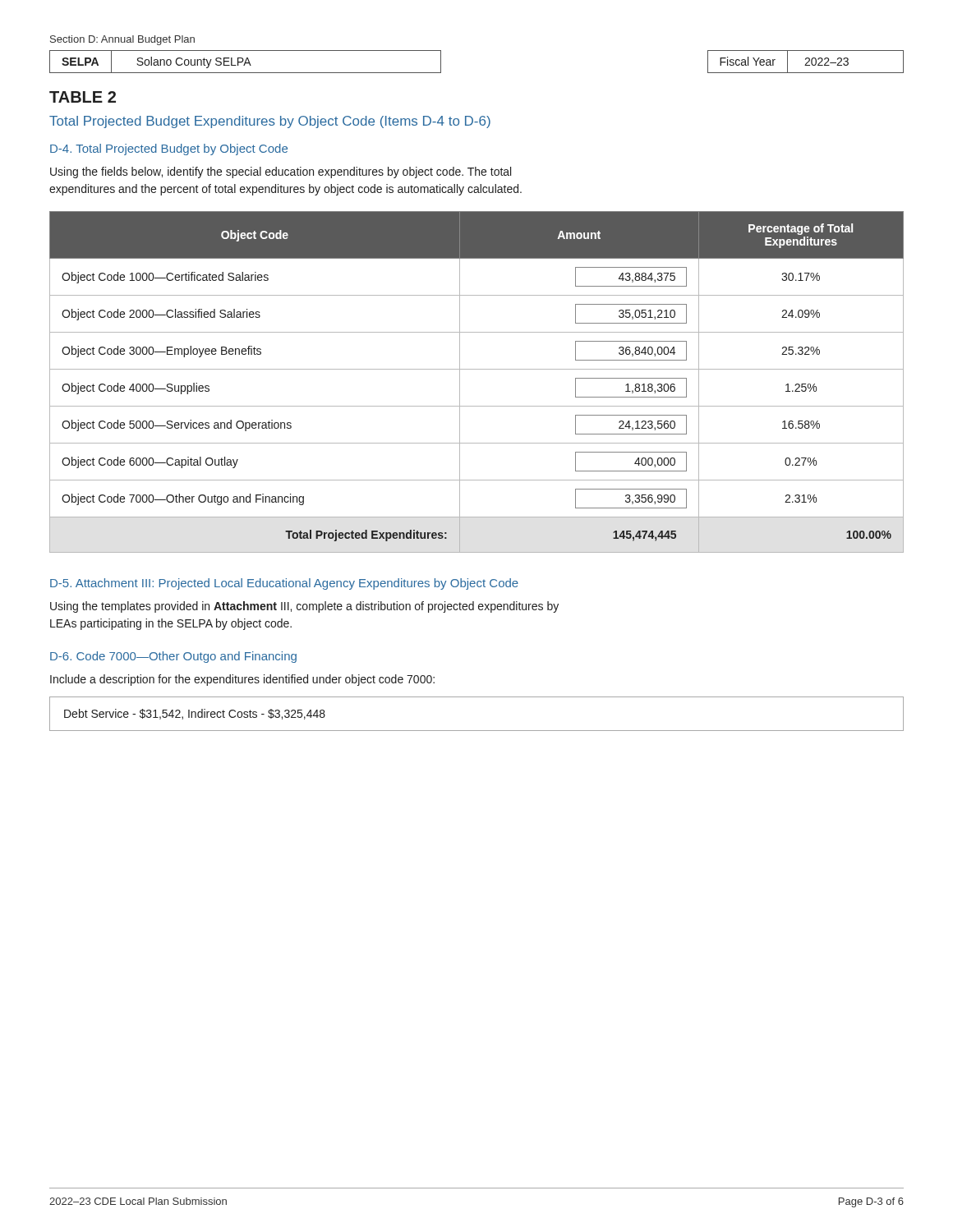Locate the section header with the text "D-5. Attachment III: Projected Local"

tap(284, 583)
